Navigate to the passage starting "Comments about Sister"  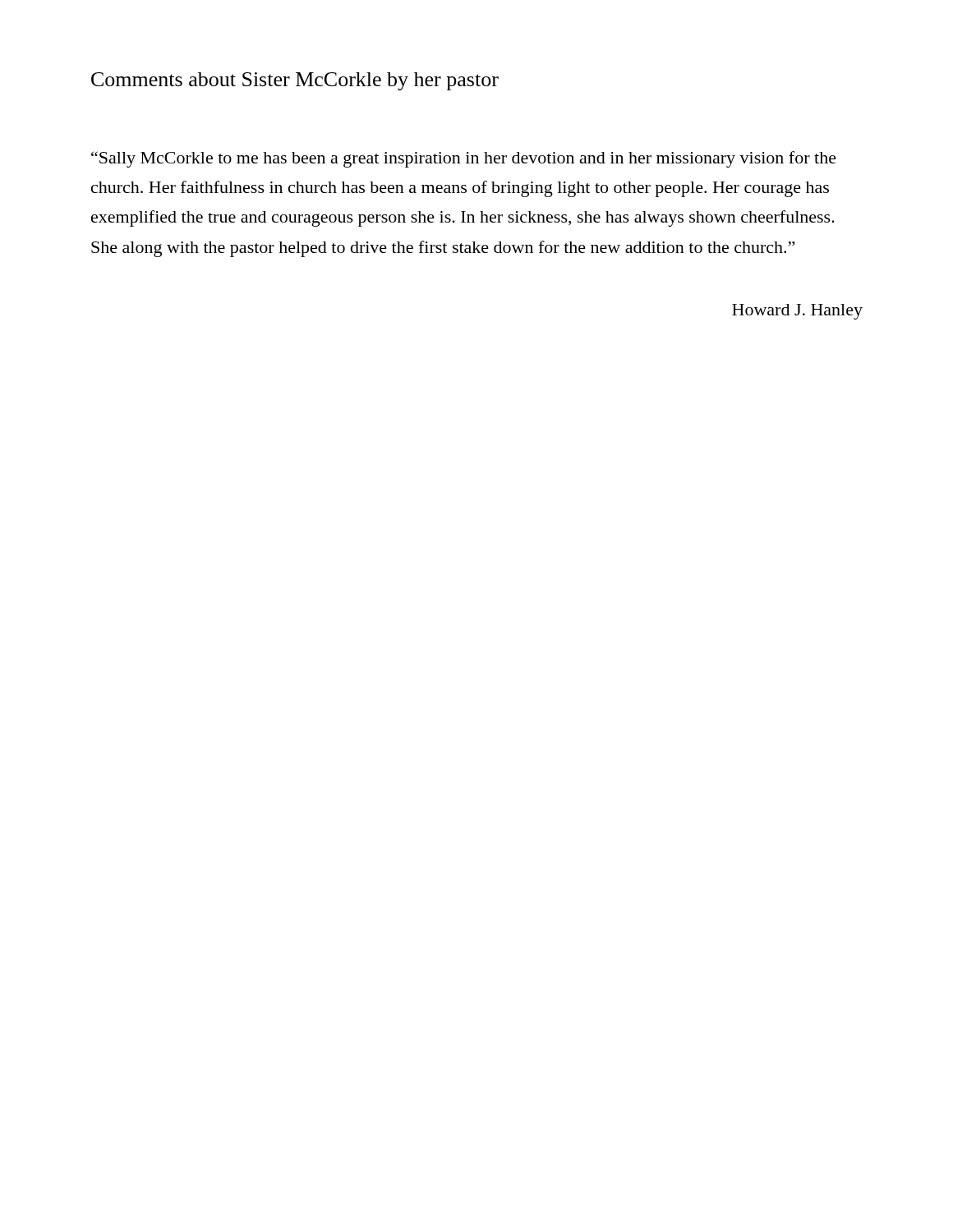(294, 79)
